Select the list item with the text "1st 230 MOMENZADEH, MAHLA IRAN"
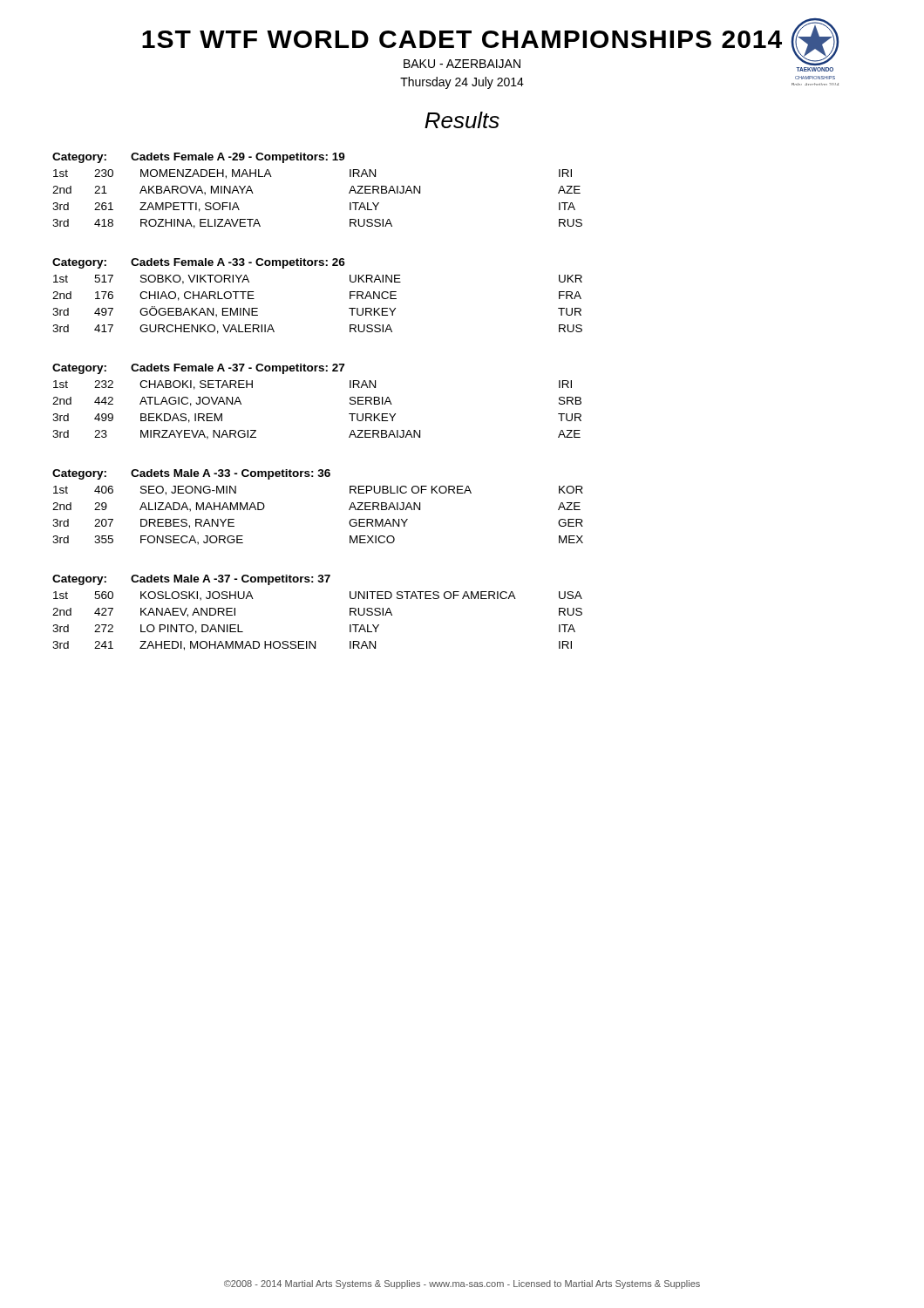This screenshot has width=924, height=1308. [x=340, y=173]
